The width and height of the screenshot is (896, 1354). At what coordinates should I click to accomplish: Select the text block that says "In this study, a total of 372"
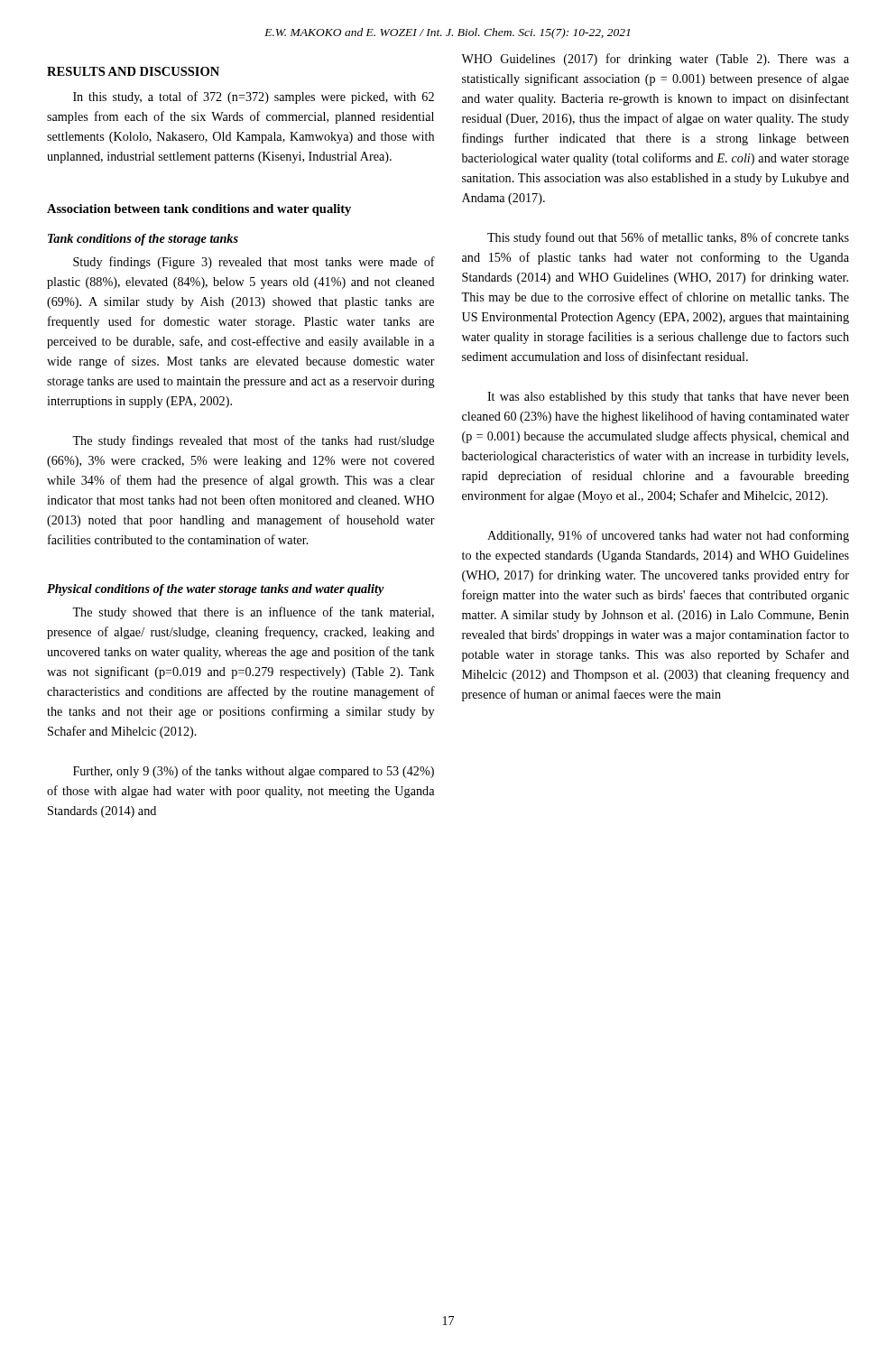pyautogui.click(x=241, y=127)
